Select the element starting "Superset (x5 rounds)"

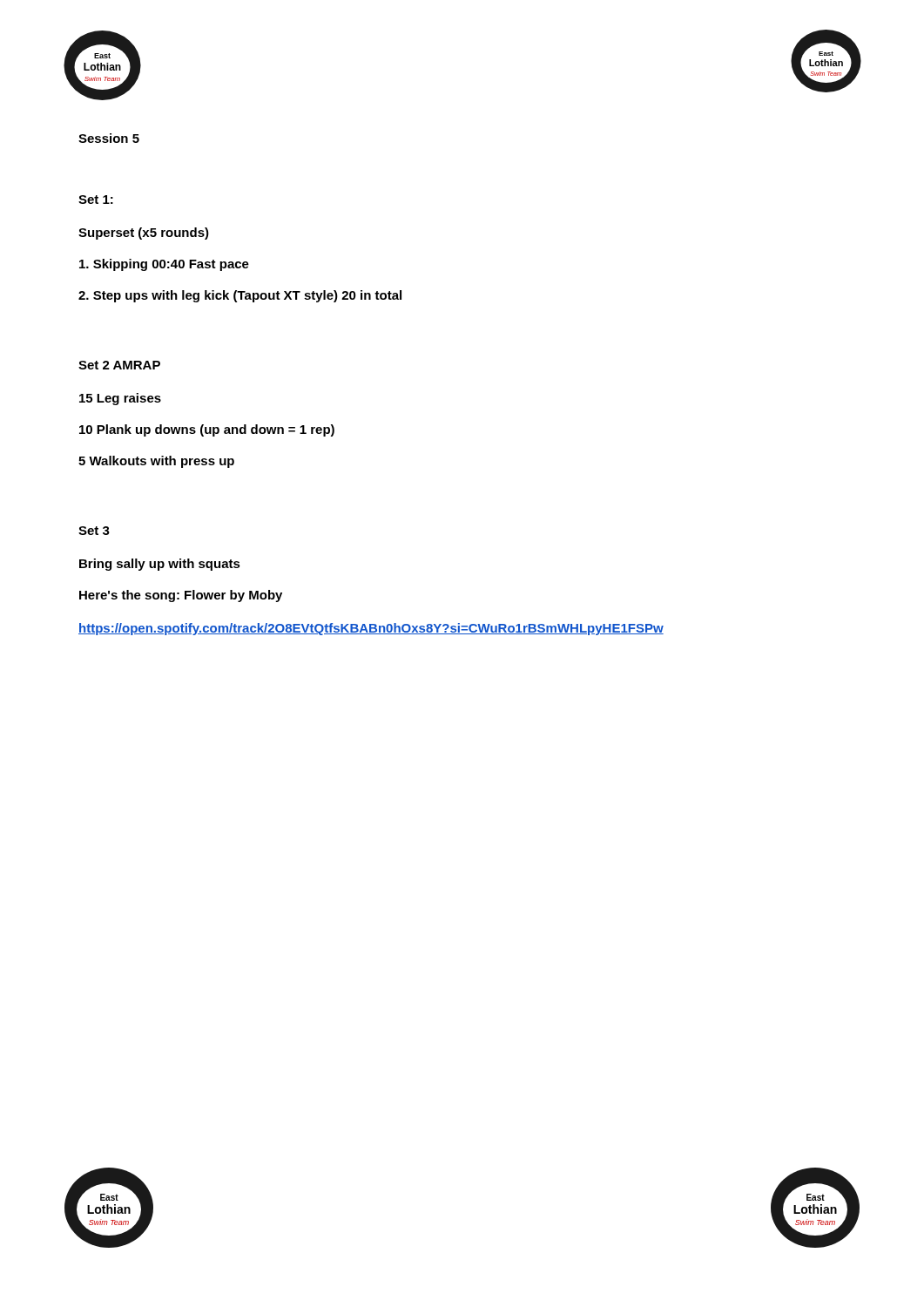pyautogui.click(x=144, y=232)
